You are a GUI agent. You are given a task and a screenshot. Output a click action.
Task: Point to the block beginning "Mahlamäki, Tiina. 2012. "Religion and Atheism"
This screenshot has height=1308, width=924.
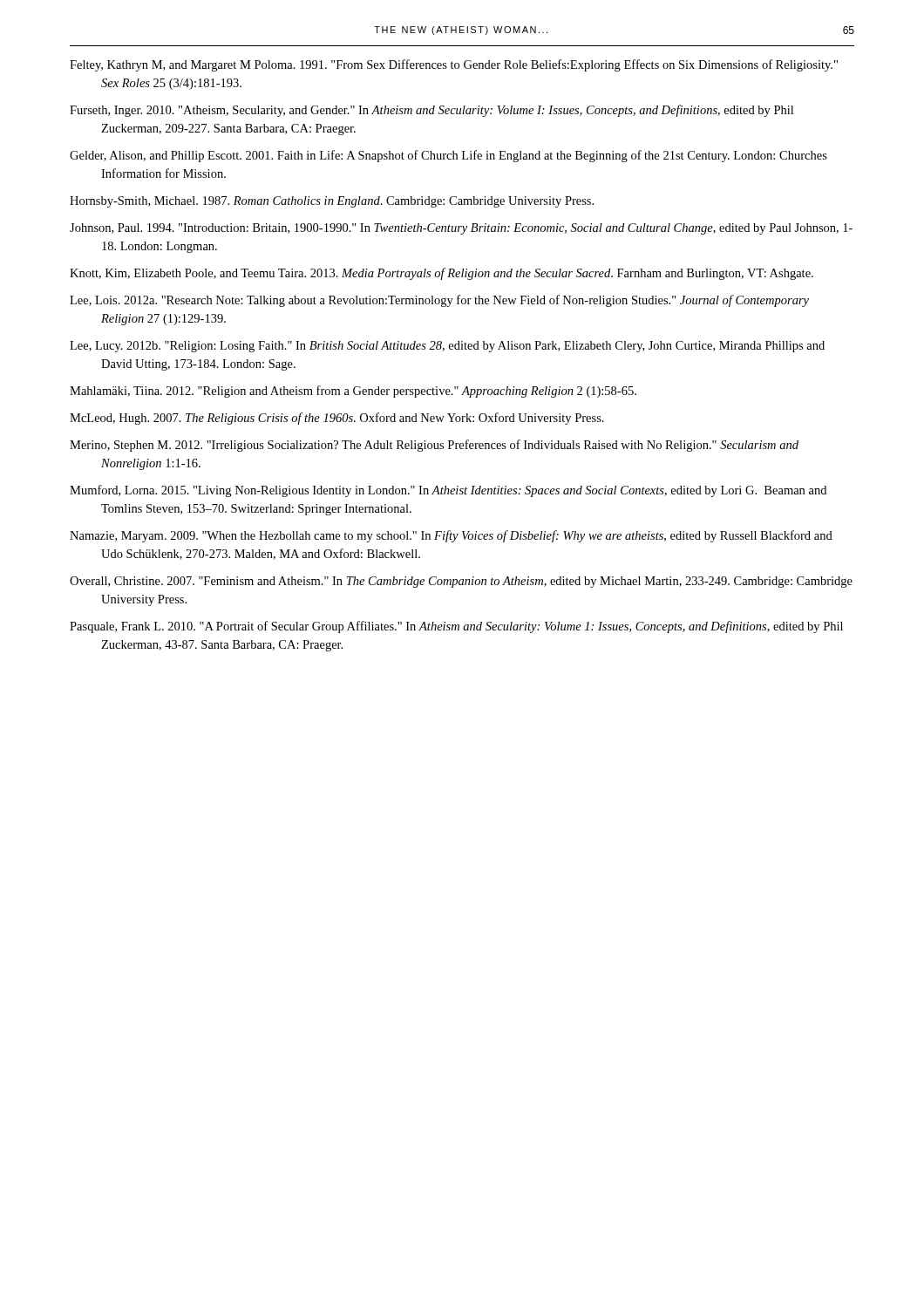click(353, 391)
